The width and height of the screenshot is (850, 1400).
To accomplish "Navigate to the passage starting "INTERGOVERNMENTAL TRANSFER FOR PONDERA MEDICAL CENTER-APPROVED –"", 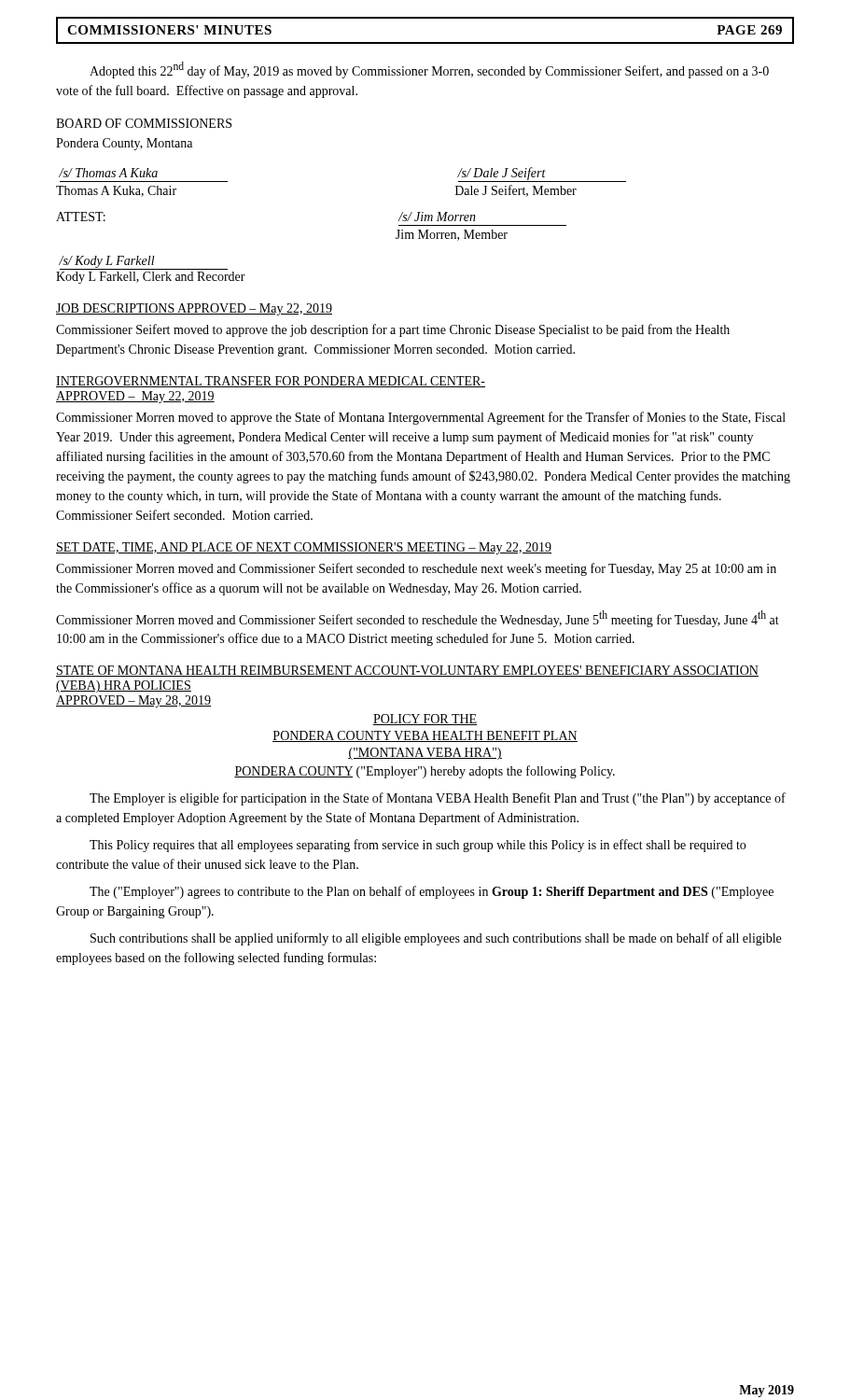I will click(x=271, y=388).
